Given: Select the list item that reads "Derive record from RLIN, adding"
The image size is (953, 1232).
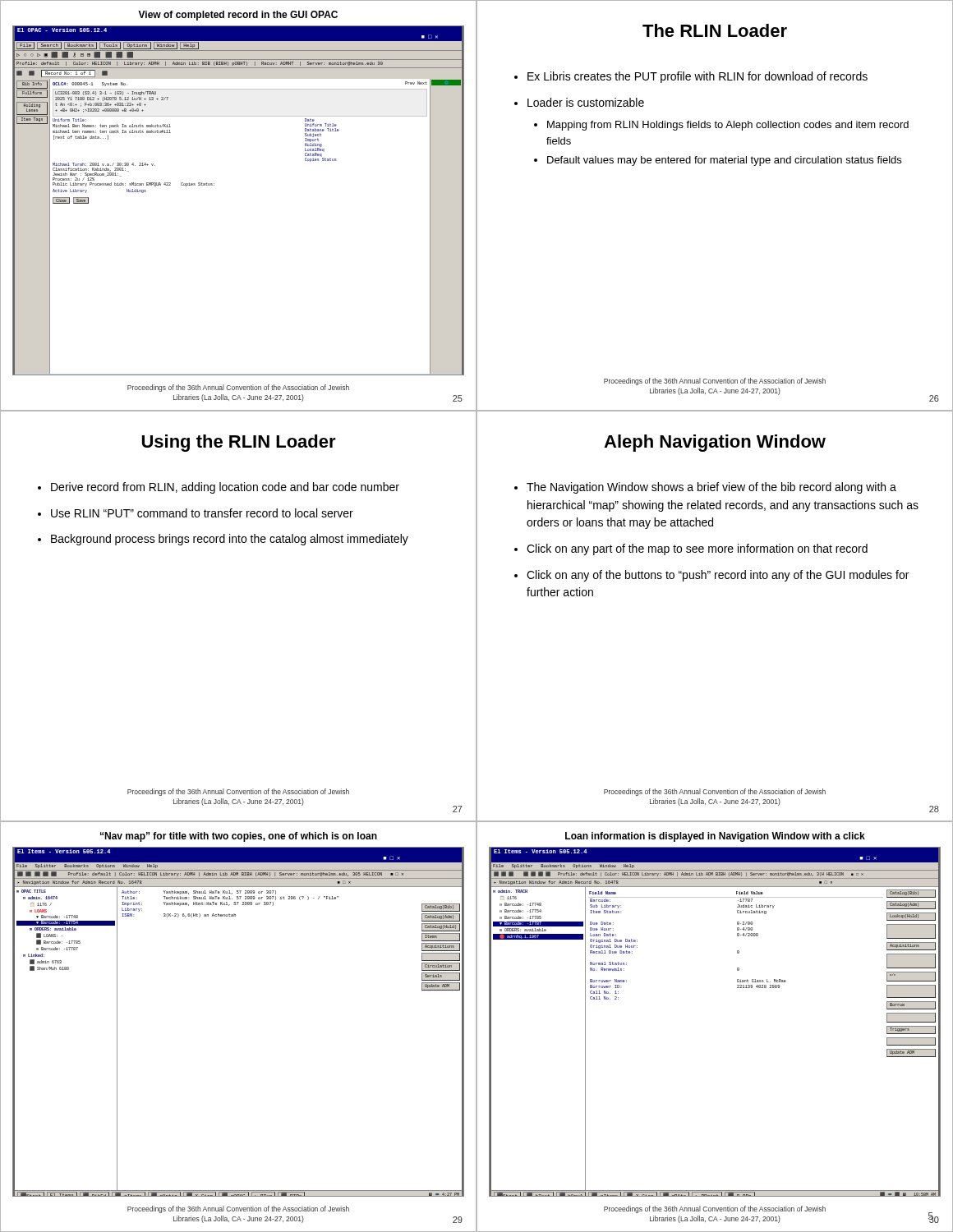Looking at the screenshot, I should point(225,487).
